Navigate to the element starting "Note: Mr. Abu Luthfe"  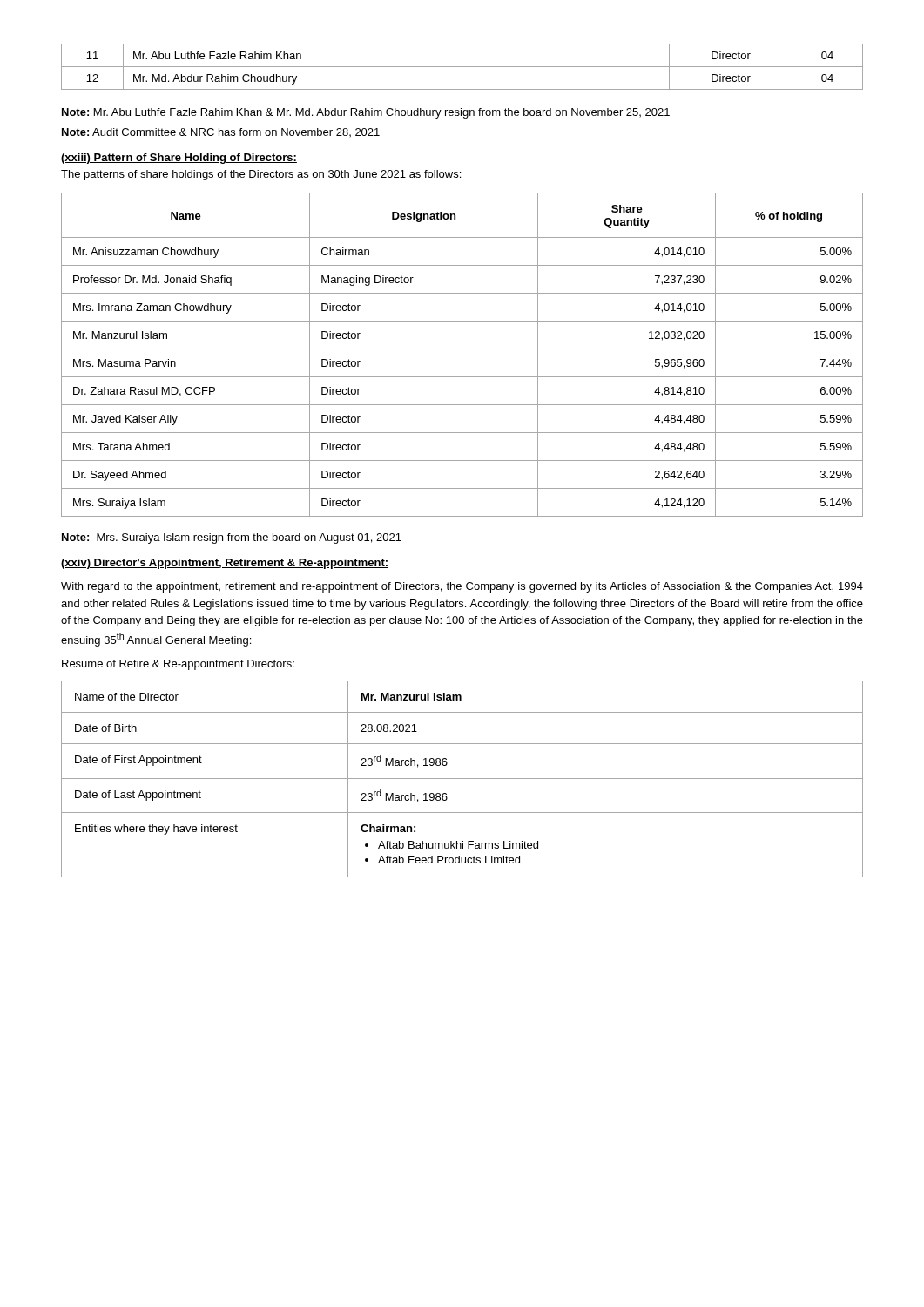click(x=366, y=112)
